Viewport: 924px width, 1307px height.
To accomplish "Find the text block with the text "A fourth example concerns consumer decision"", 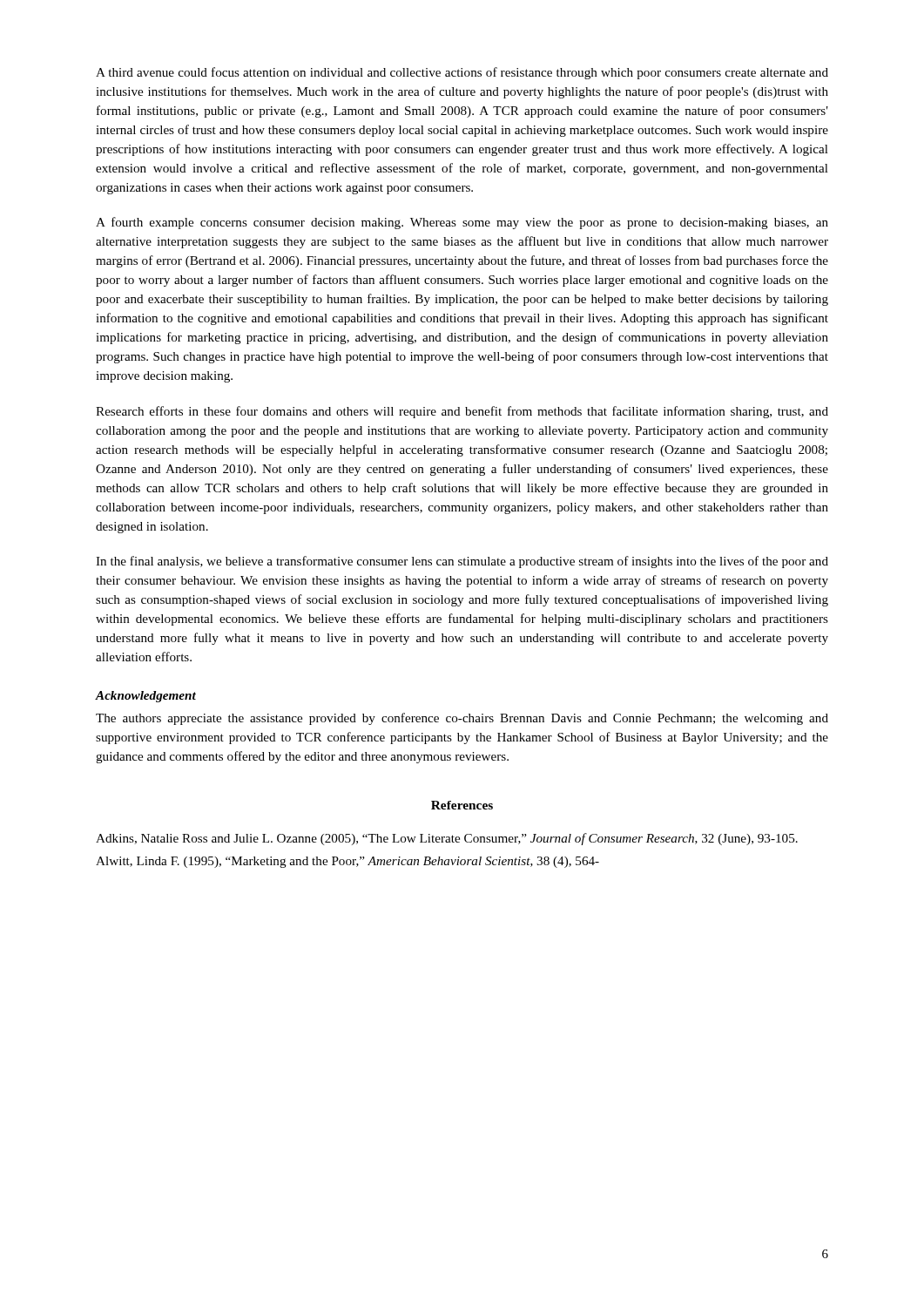I will [x=462, y=299].
